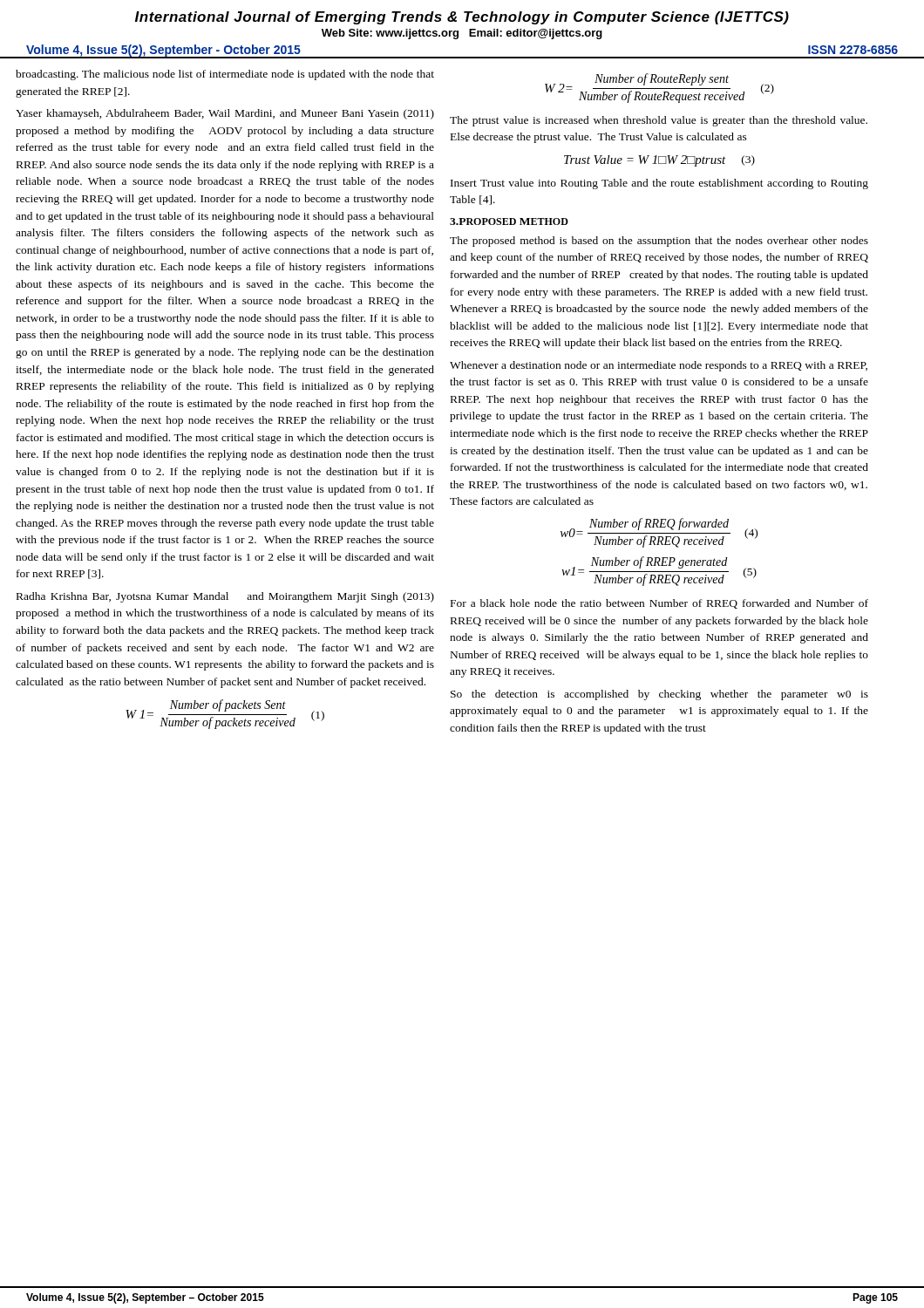Point to the region starting "w1= Number of RREP generated Number of"
Image resolution: width=924 pixels, height=1308 pixels.
coord(659,572)
